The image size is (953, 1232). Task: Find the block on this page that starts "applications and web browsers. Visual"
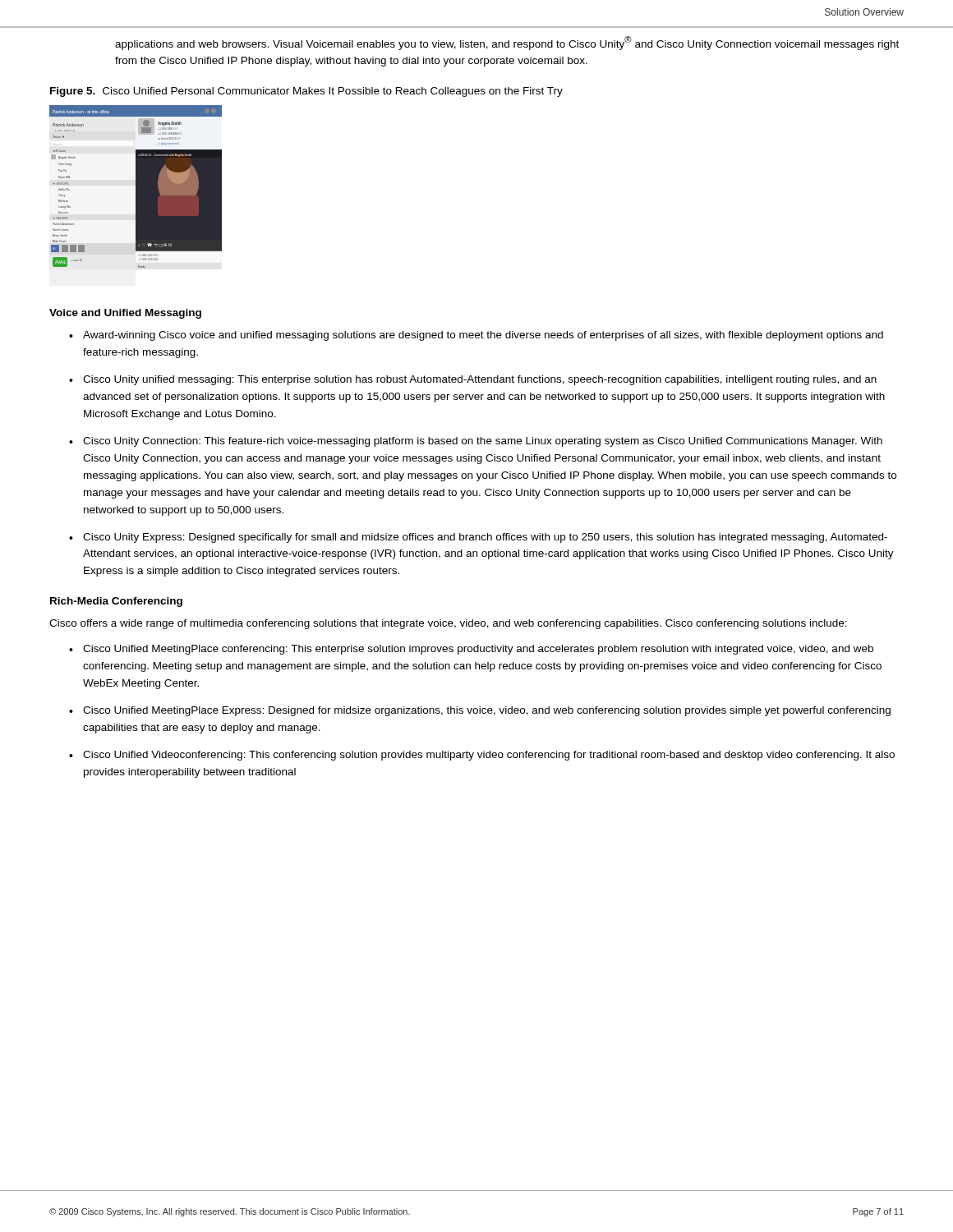tap(507, 51)
